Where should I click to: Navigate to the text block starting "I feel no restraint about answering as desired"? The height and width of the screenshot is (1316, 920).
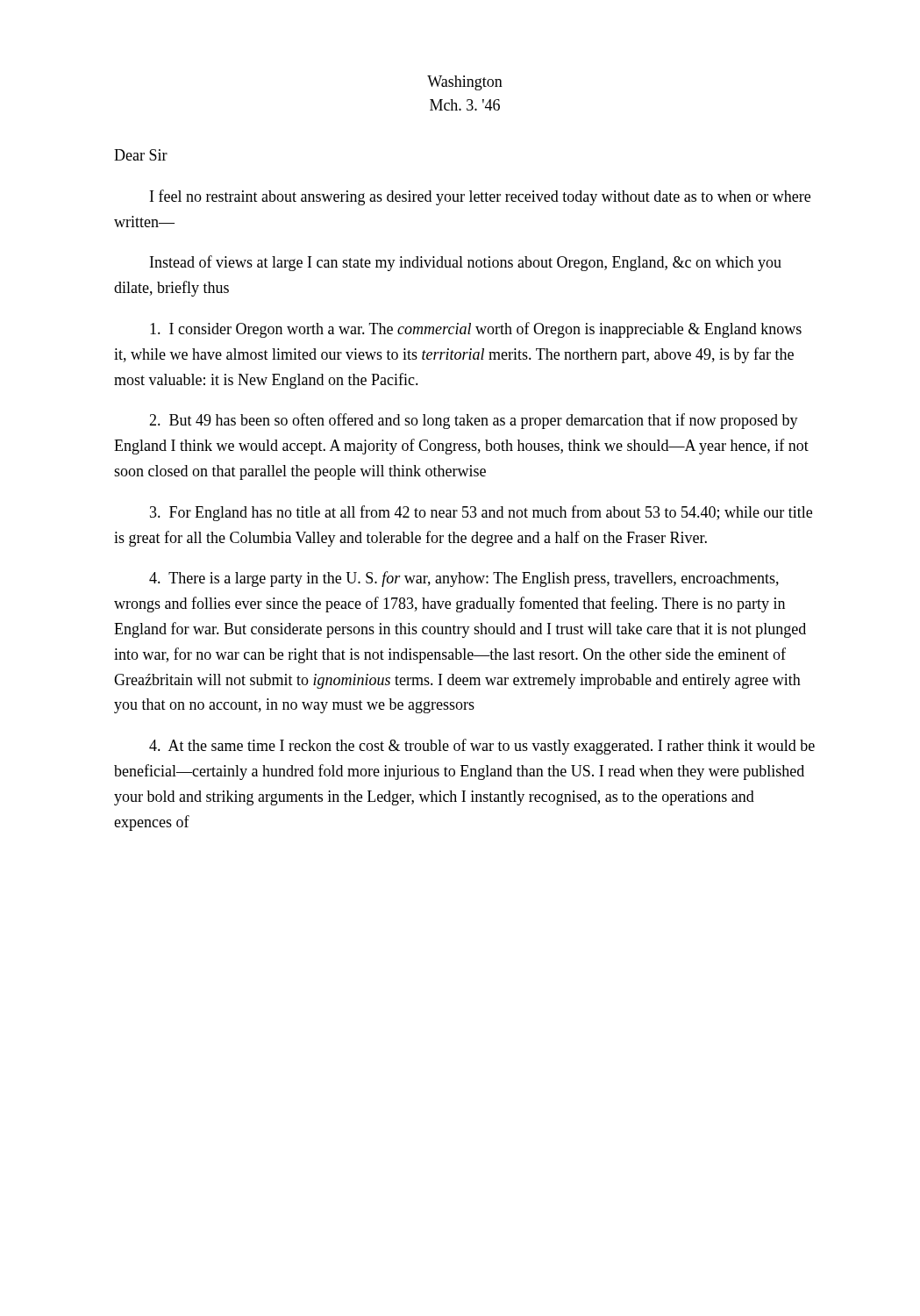pyautogui.click(x=462, y=209)
